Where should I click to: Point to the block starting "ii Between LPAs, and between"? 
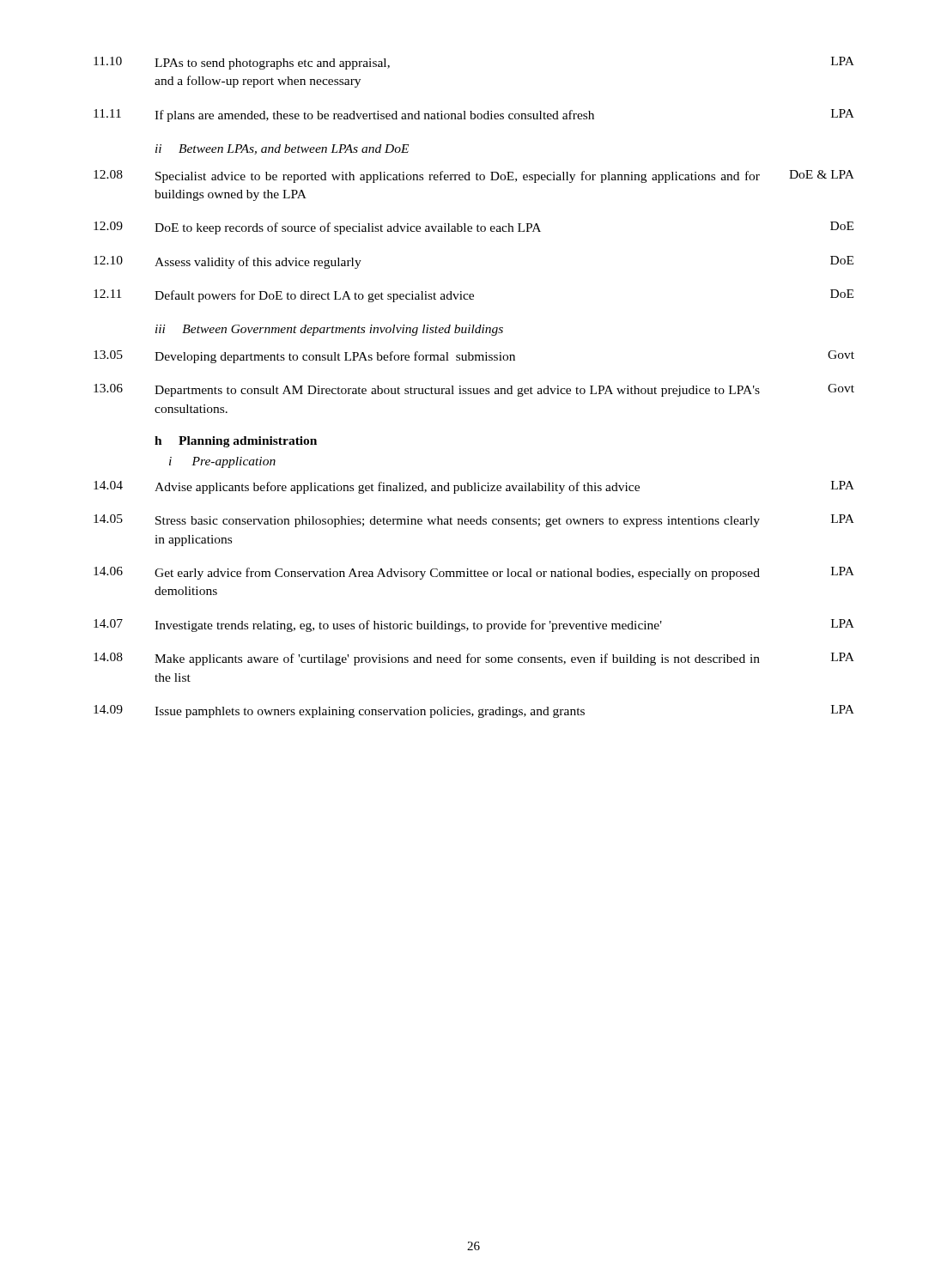pyautogui.click(x=282, y=149)
